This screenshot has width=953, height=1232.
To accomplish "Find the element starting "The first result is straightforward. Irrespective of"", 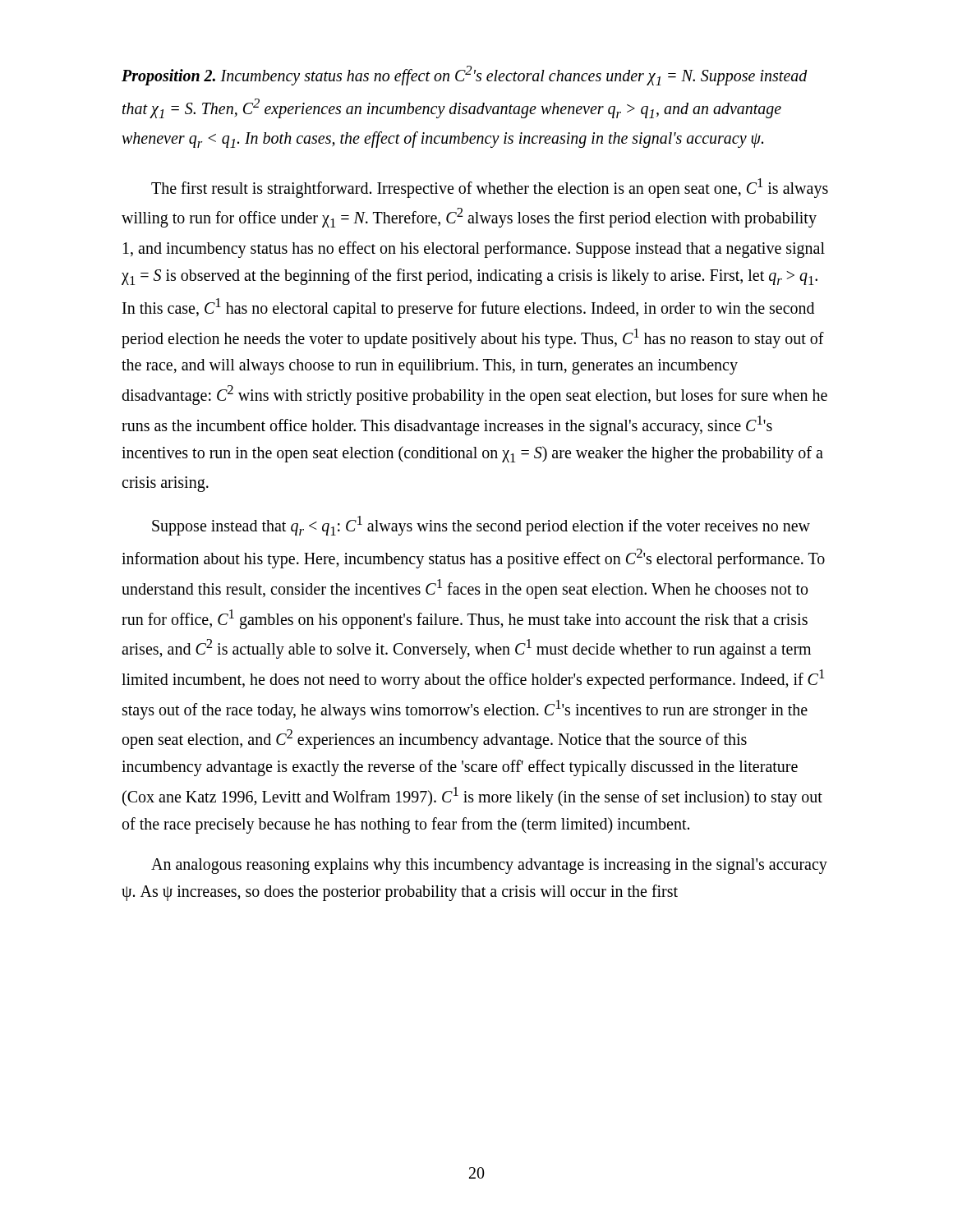I will coord(476,334).
